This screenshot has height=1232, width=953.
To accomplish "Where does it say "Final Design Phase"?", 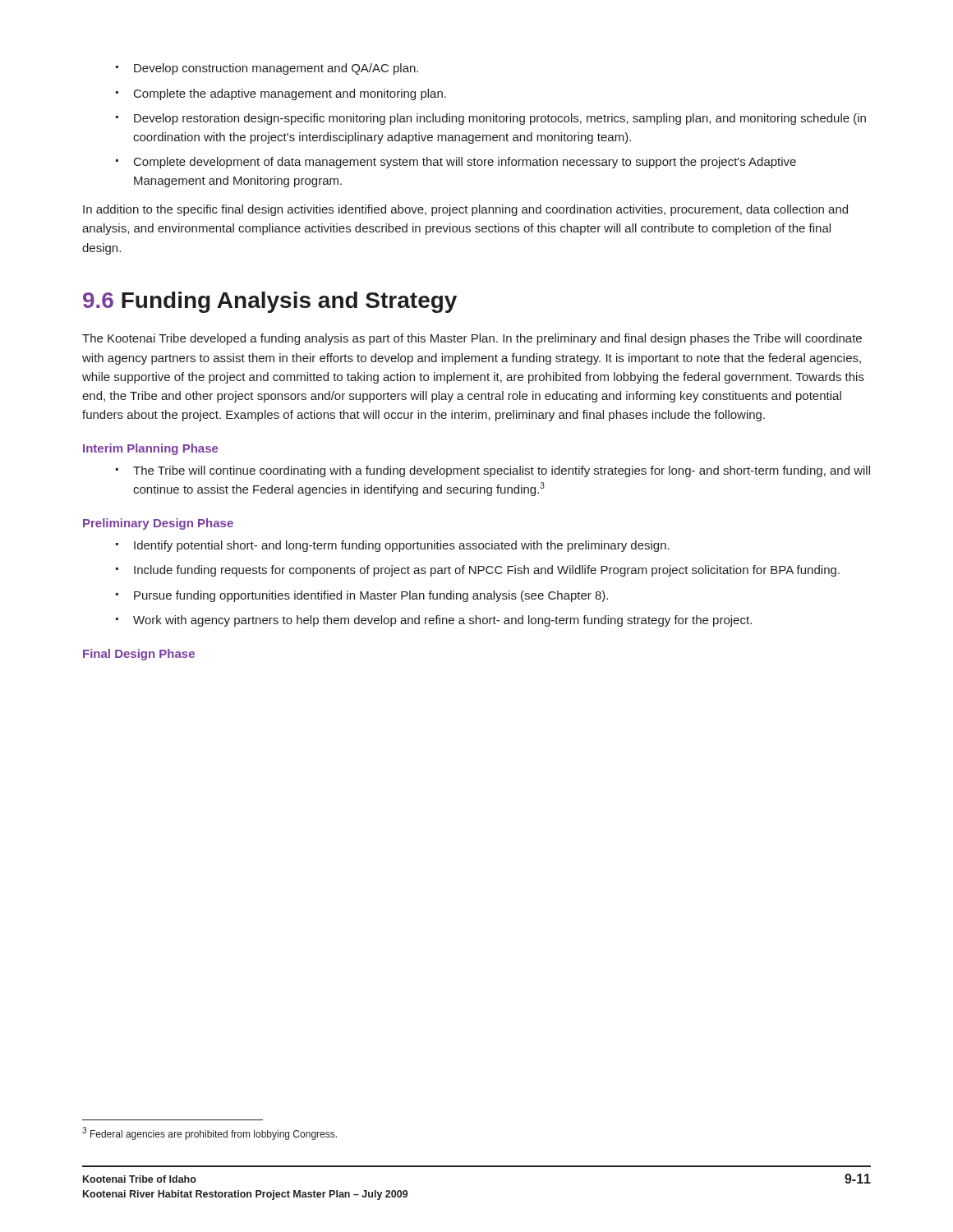I will (139, 653).
